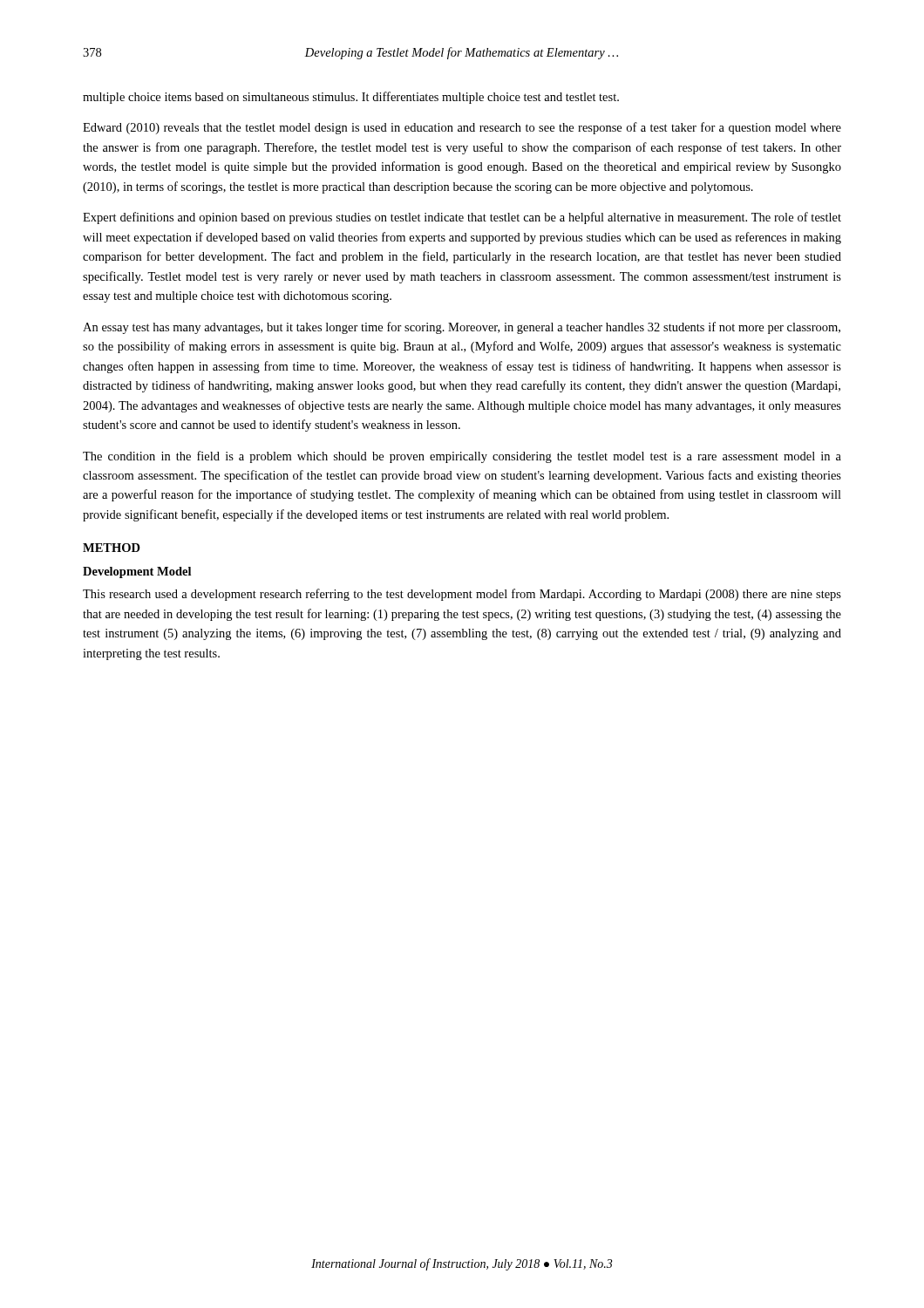Image resolution: width=924 pixels, height=1308 pixels.
Task: Point to the text starting "Development Model"
Action: [137, 571]
